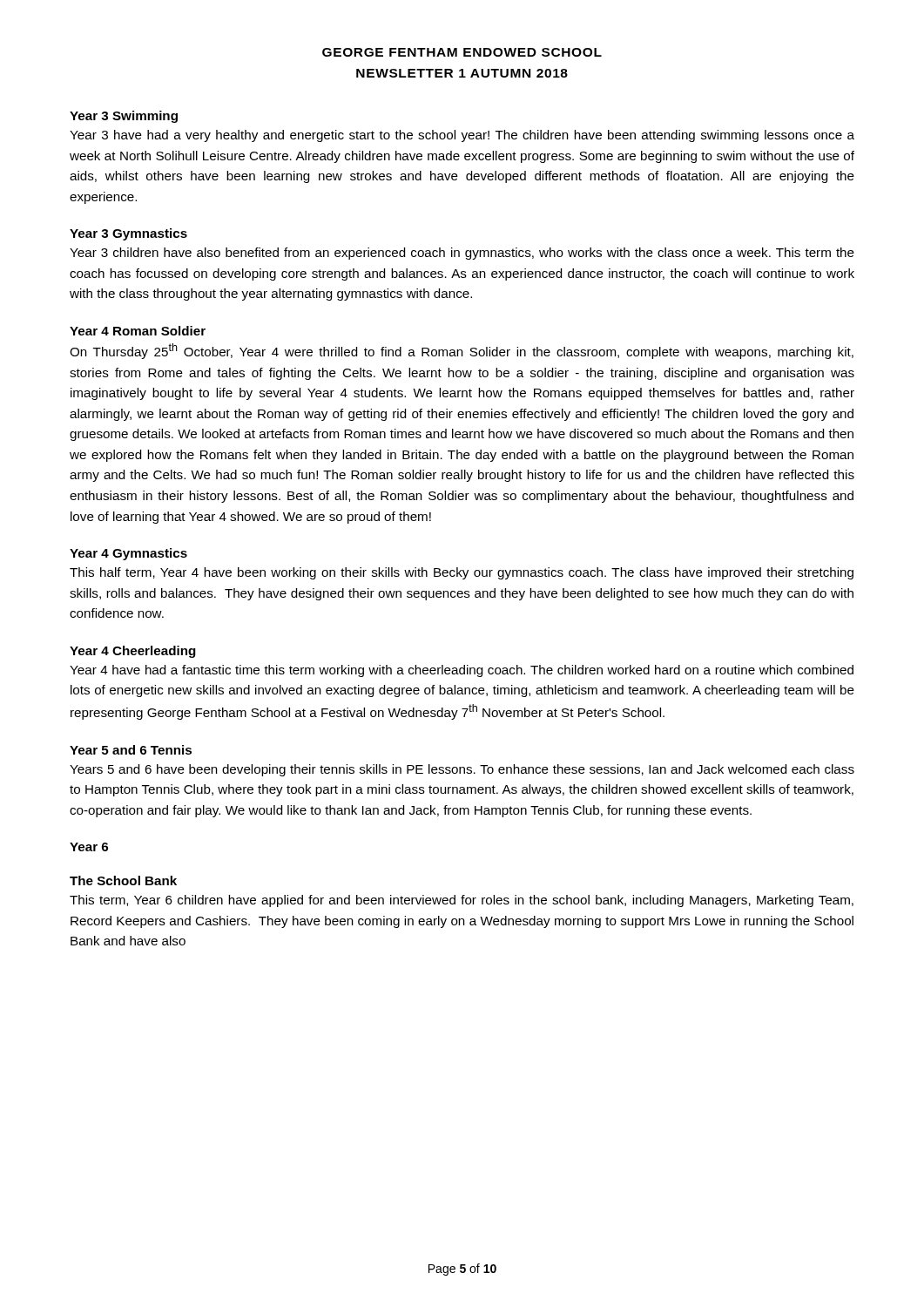924x1307 pixels.
Task: Find the text block starting "Year 5 and"
Action: click(x=131, y=749)
